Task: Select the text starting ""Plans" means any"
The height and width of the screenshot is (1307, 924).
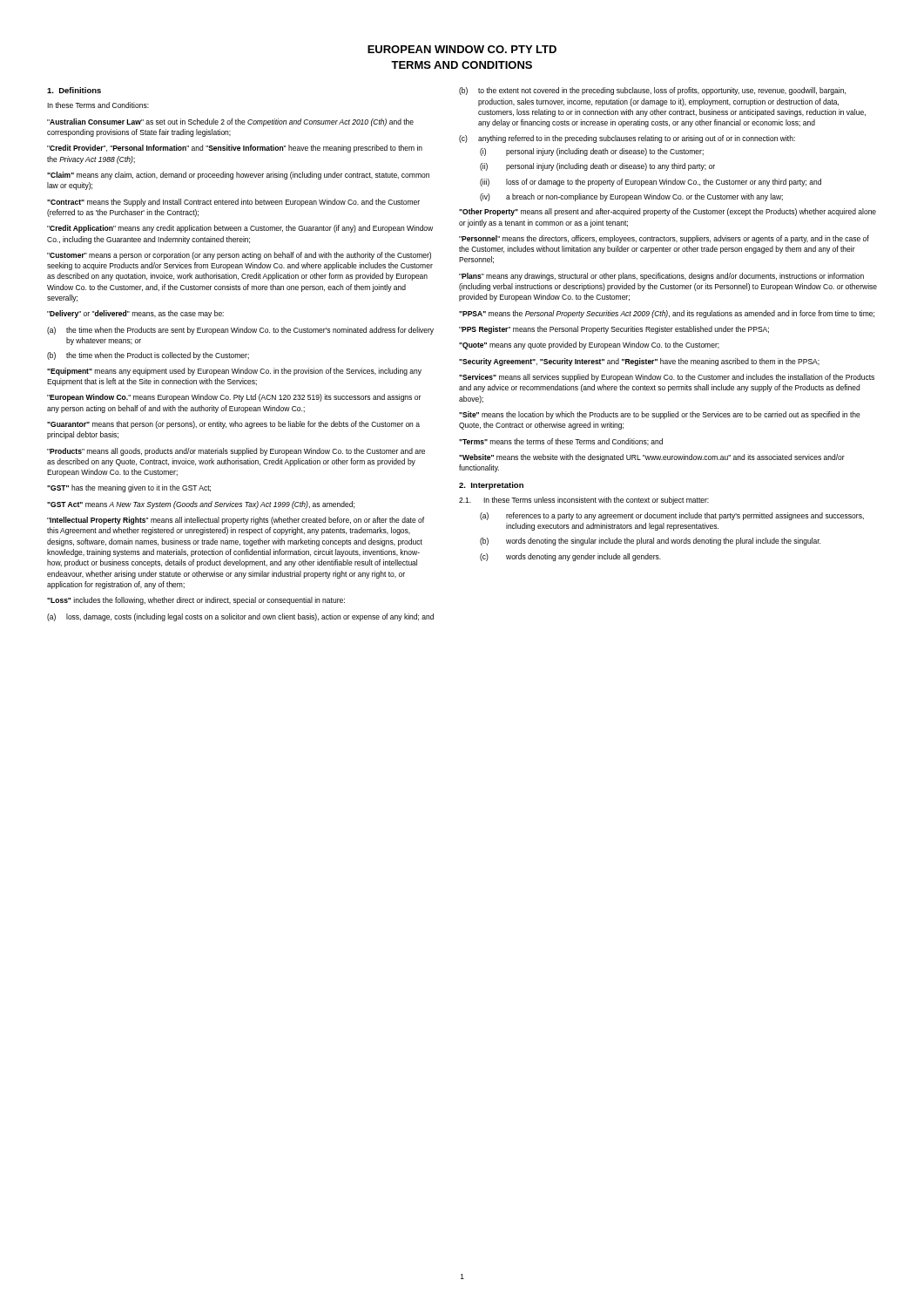Action: tap(668, 287)
